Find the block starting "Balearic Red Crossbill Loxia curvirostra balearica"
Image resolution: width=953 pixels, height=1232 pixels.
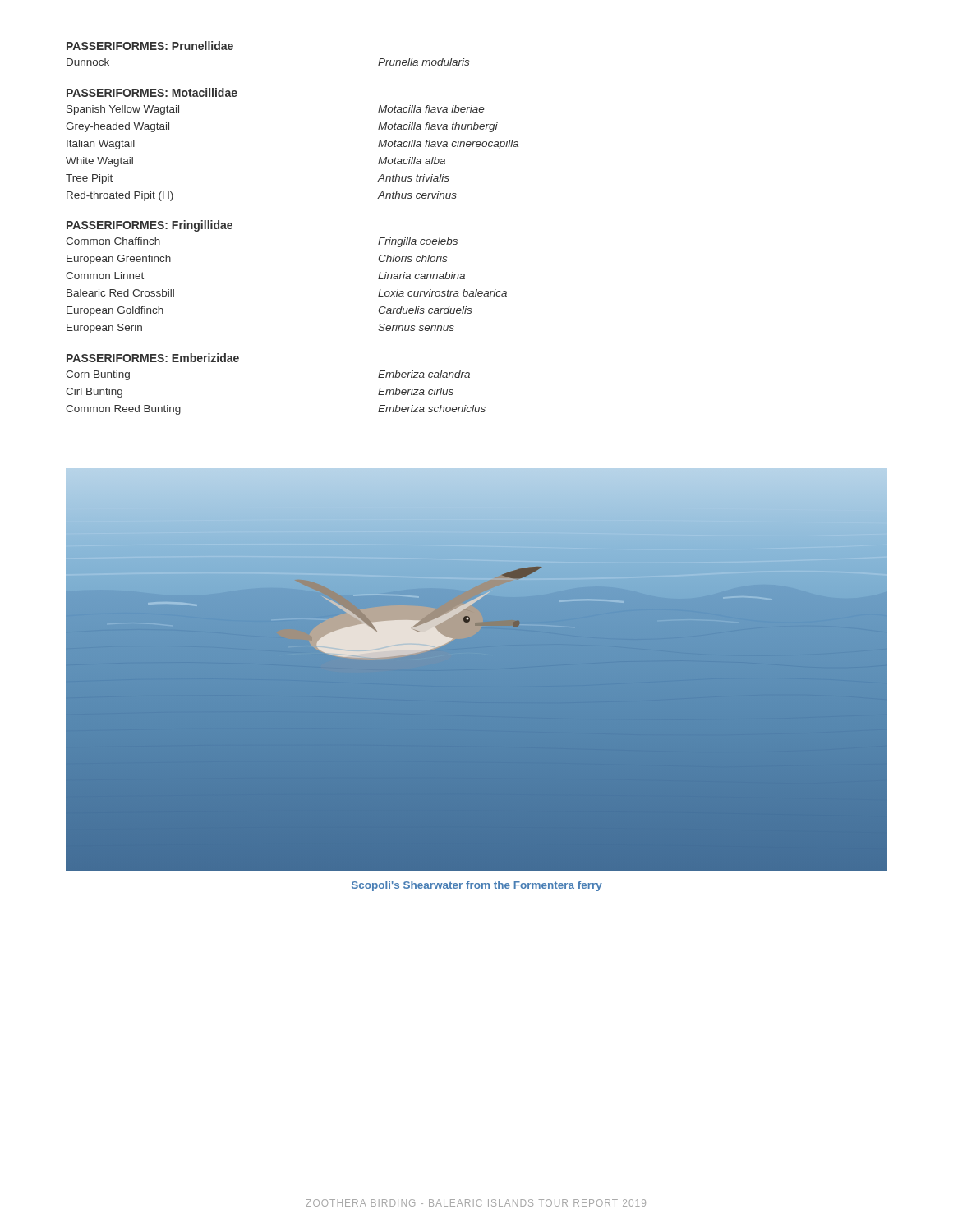pos(120,294)
